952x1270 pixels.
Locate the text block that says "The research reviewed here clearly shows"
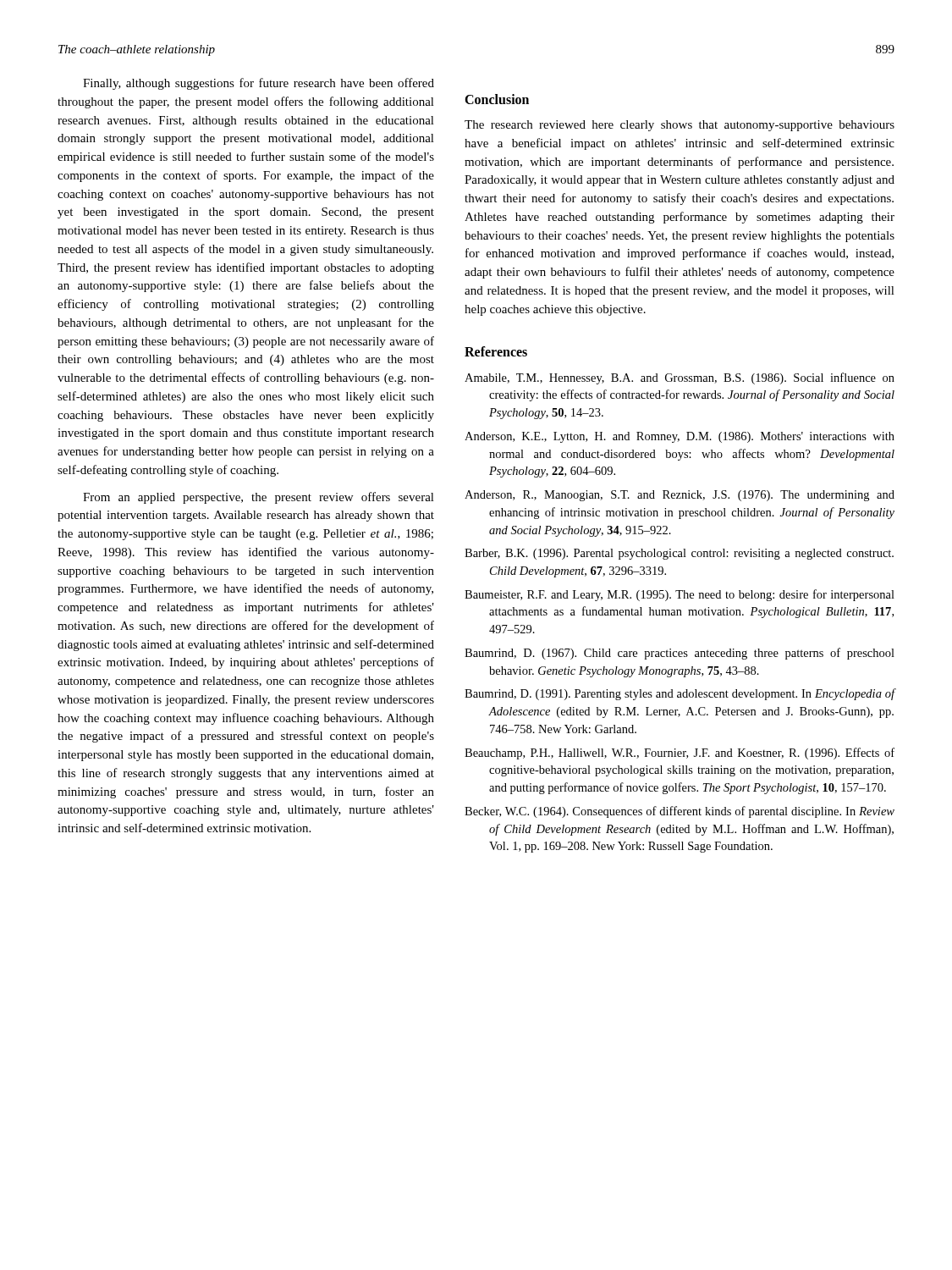tap(680, 217)
